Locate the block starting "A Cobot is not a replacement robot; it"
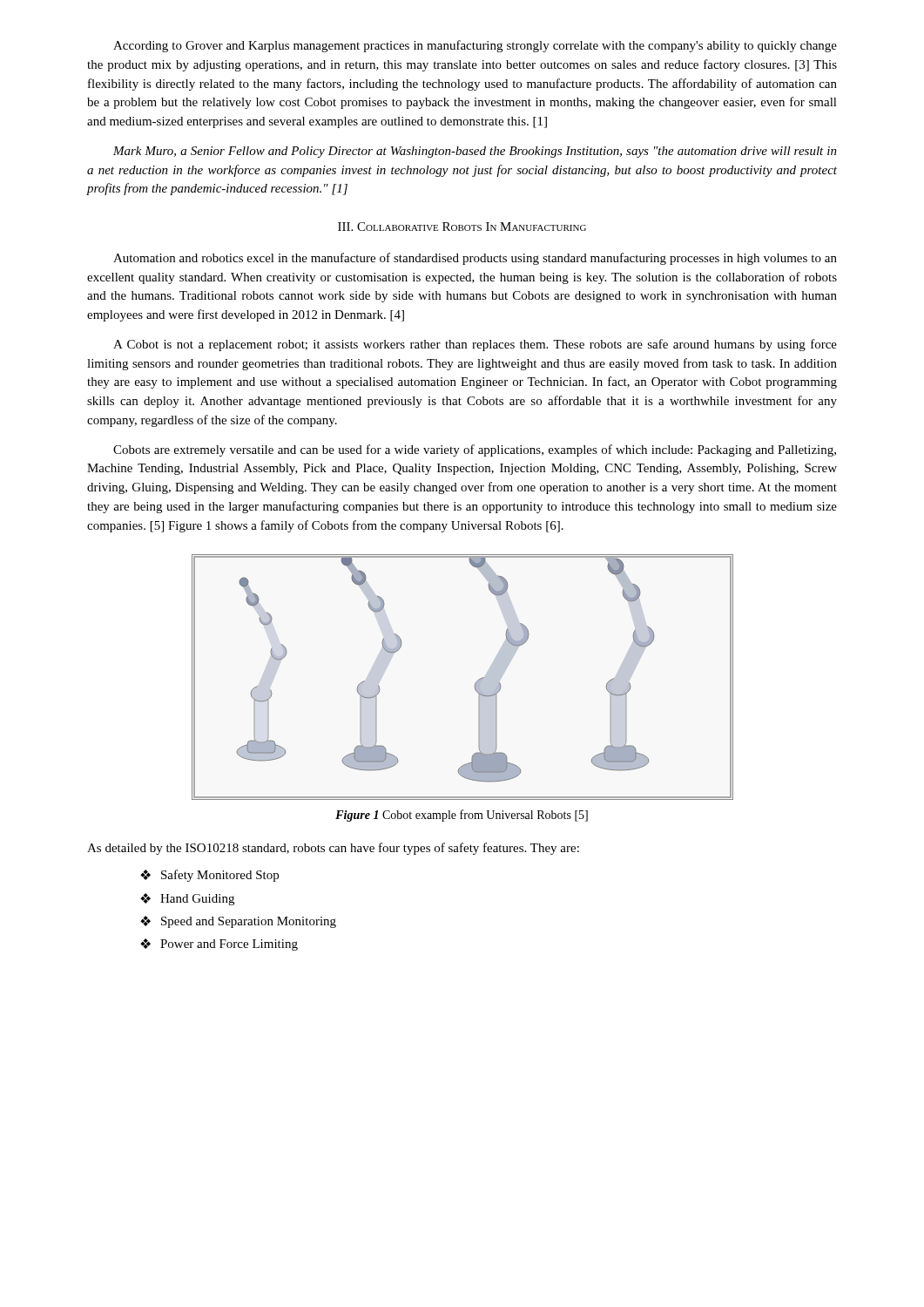The height and width of the screenshot is (1307, 924). (x=462, y=383)
